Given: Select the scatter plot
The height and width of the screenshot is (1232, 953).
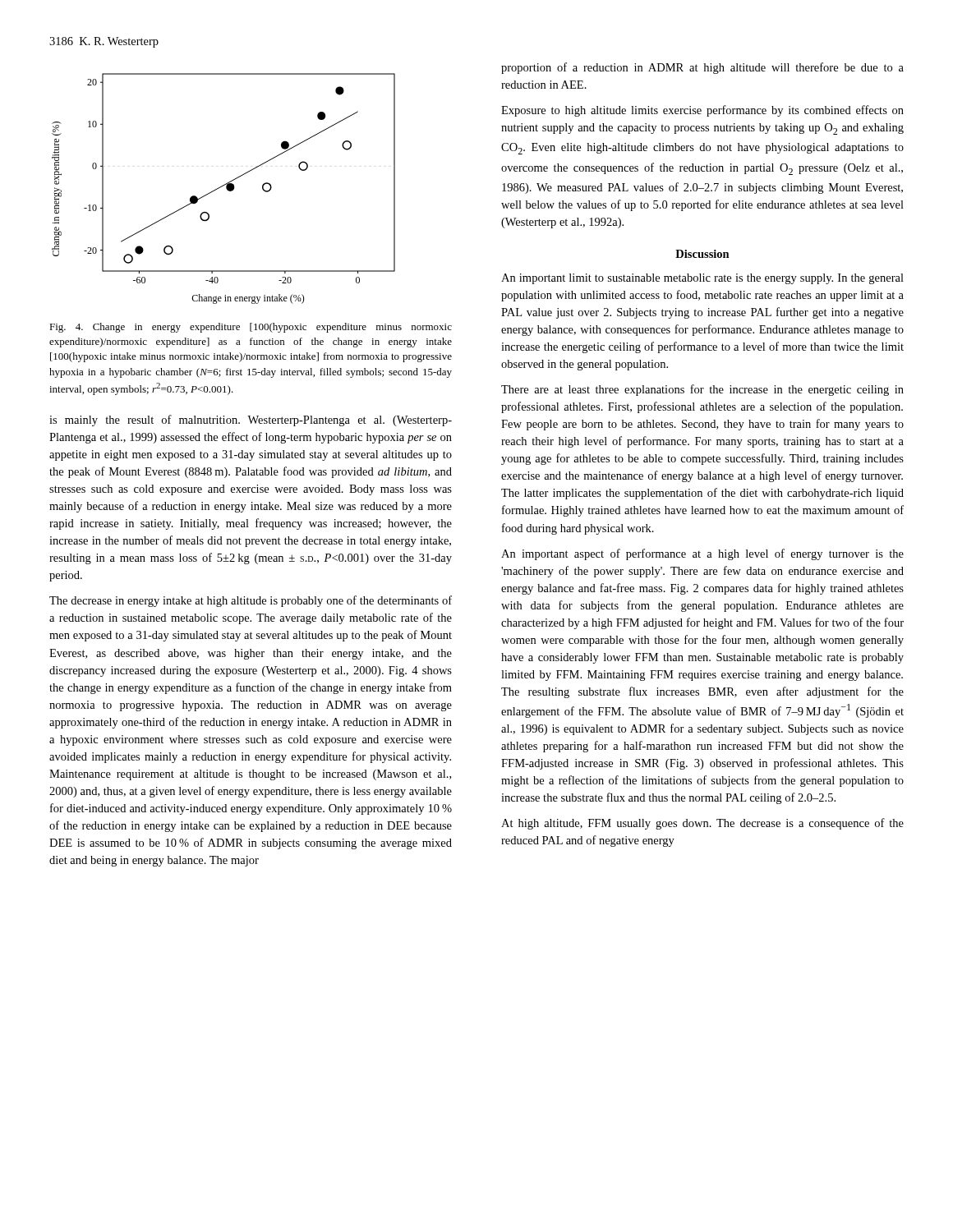Looking at the screenshot, I should 251,187.
